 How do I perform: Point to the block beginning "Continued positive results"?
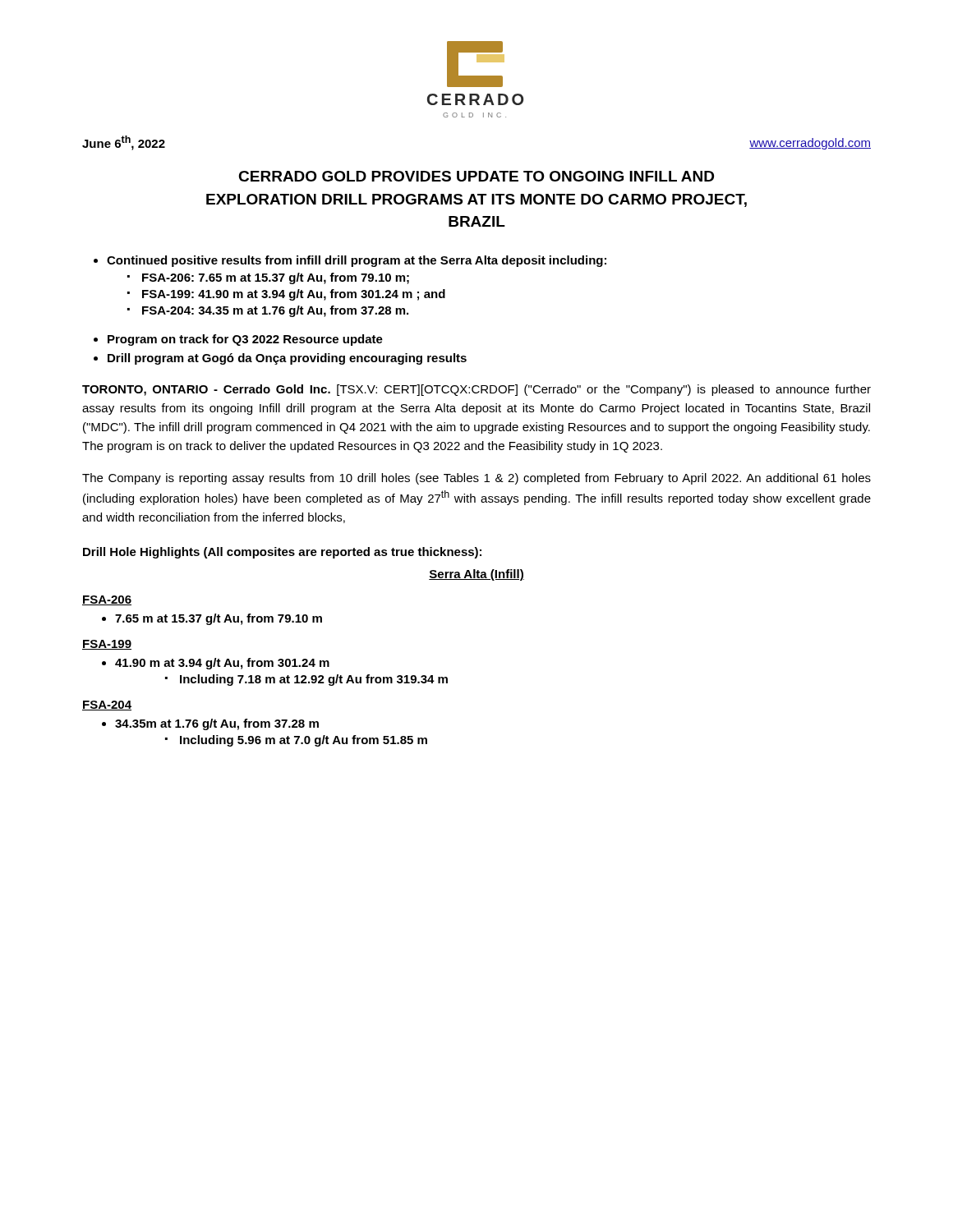pyautogui.click(x=357, y=261)
